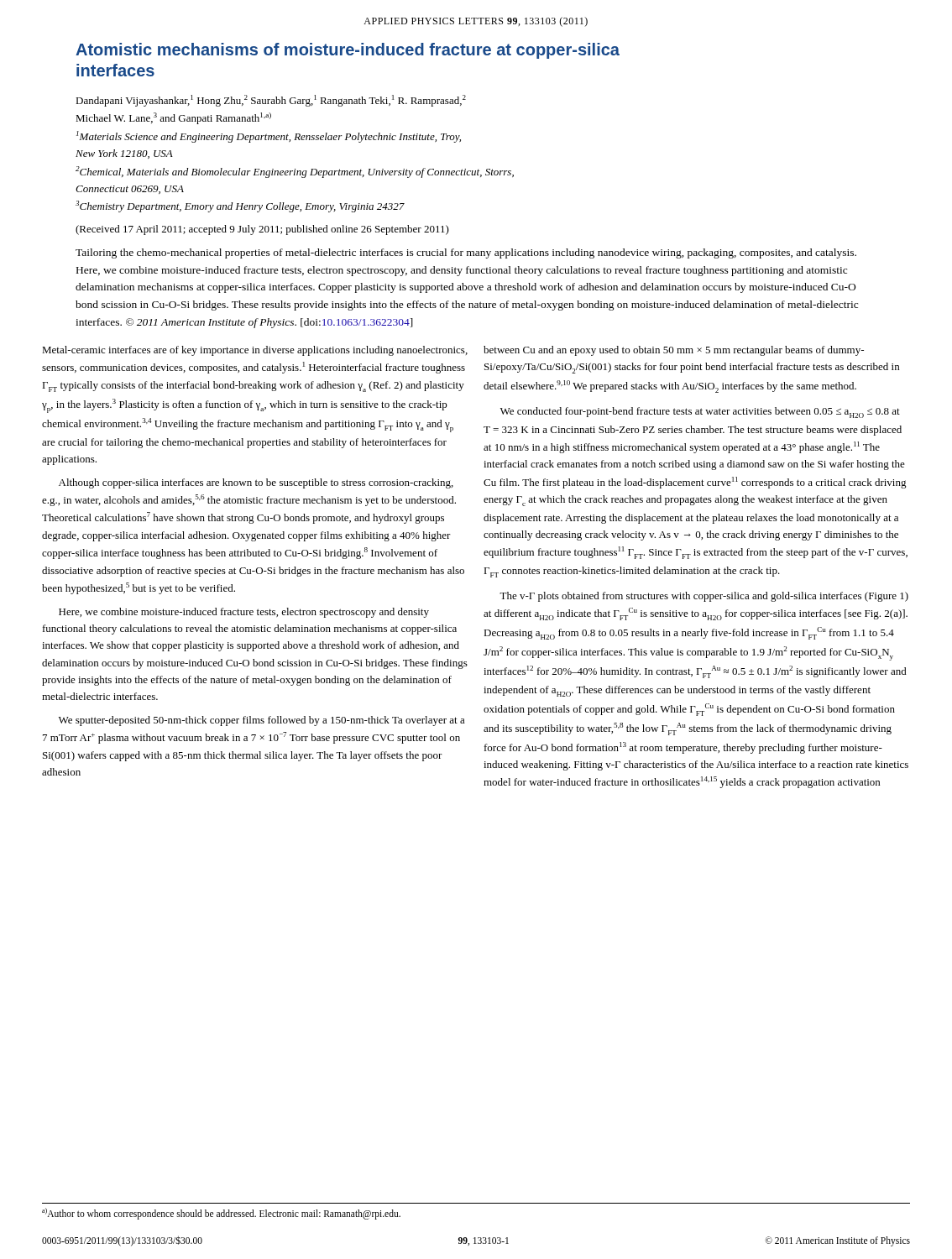
Task: Locate the block of text that opens with "Metal-ceramic interfaces are"
Action: [x=255, y=561]
